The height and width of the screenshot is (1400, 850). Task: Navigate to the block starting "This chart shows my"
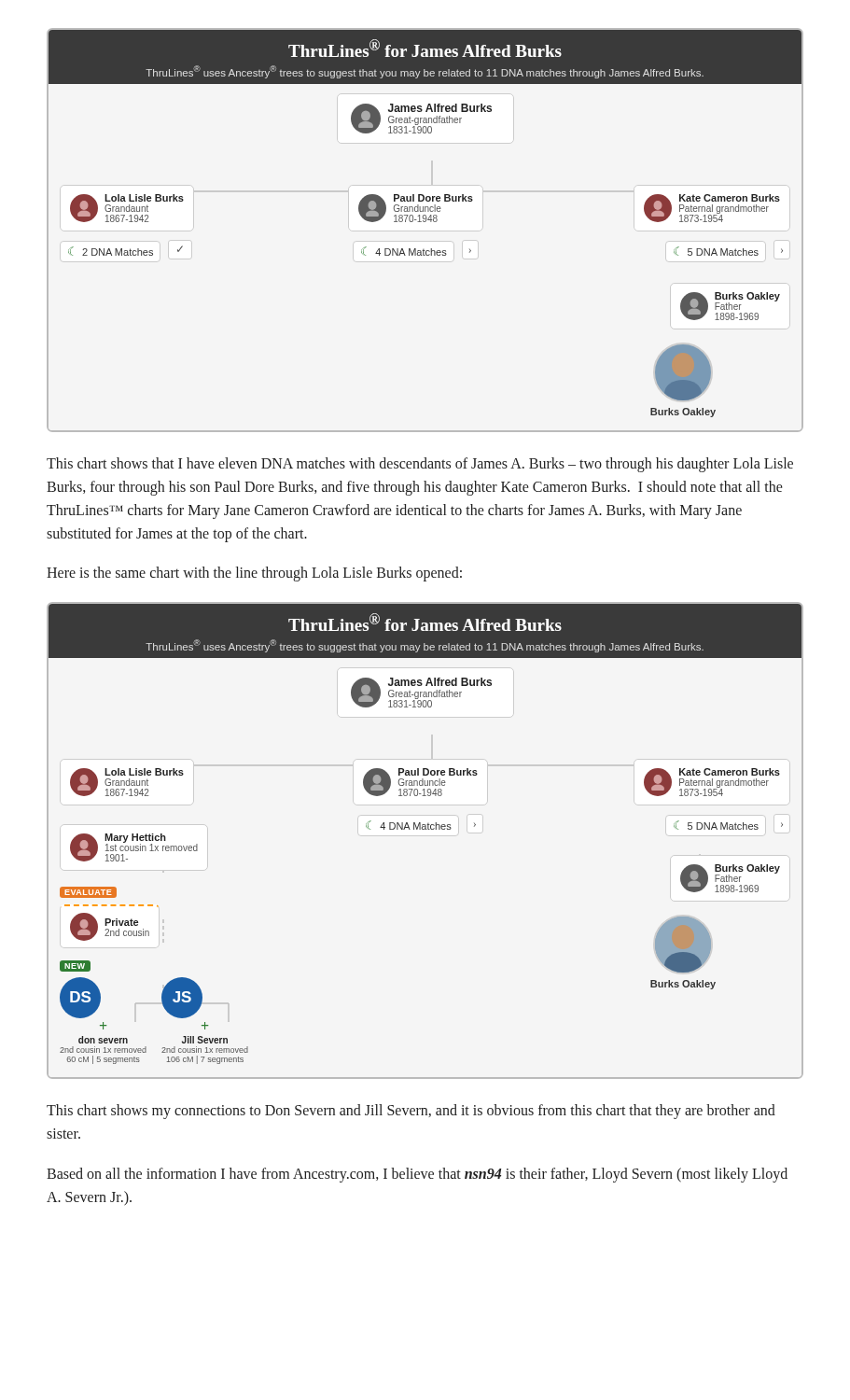point(425,1123)
